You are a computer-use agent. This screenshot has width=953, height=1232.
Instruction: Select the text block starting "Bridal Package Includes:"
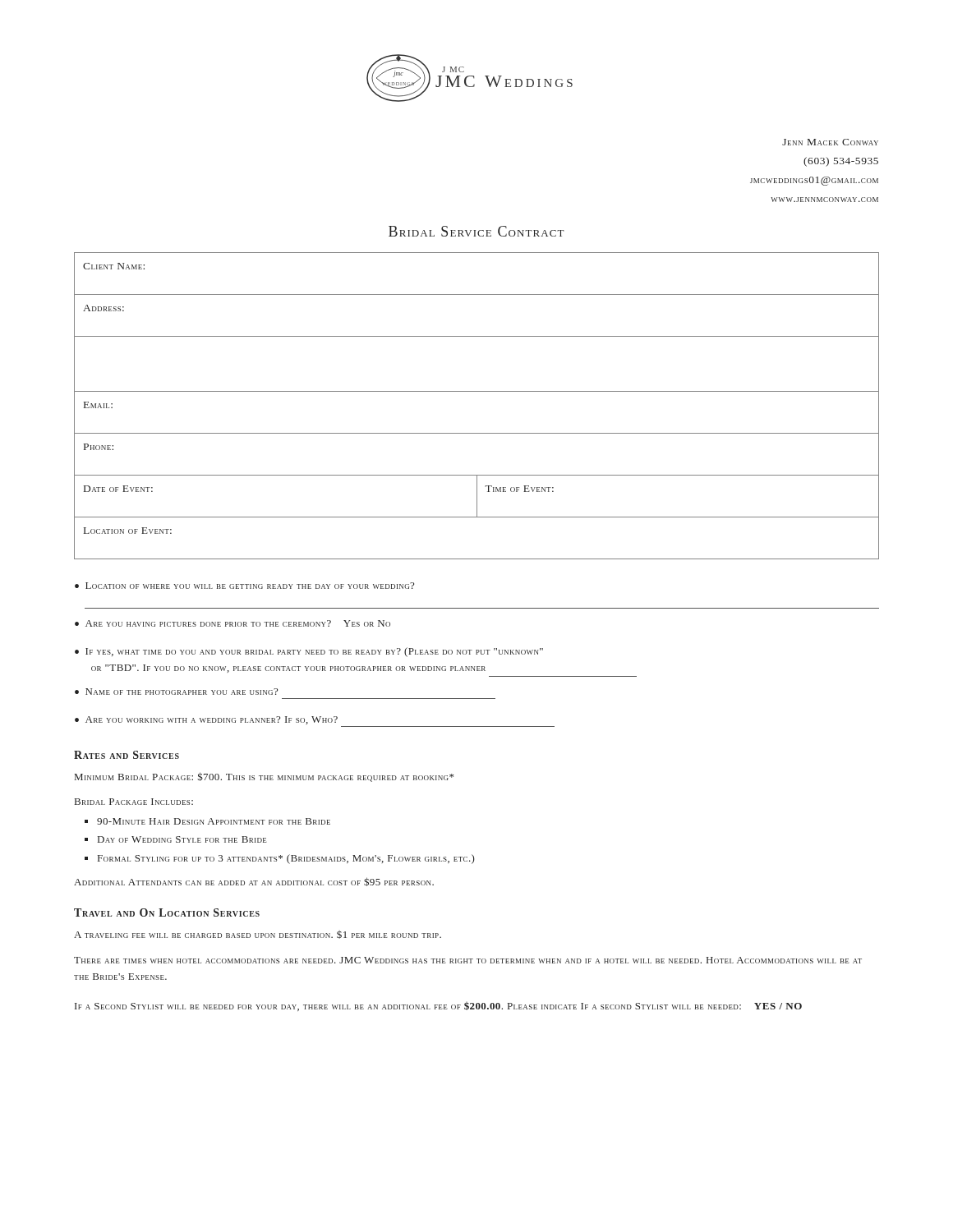click(x=134, y=801)
